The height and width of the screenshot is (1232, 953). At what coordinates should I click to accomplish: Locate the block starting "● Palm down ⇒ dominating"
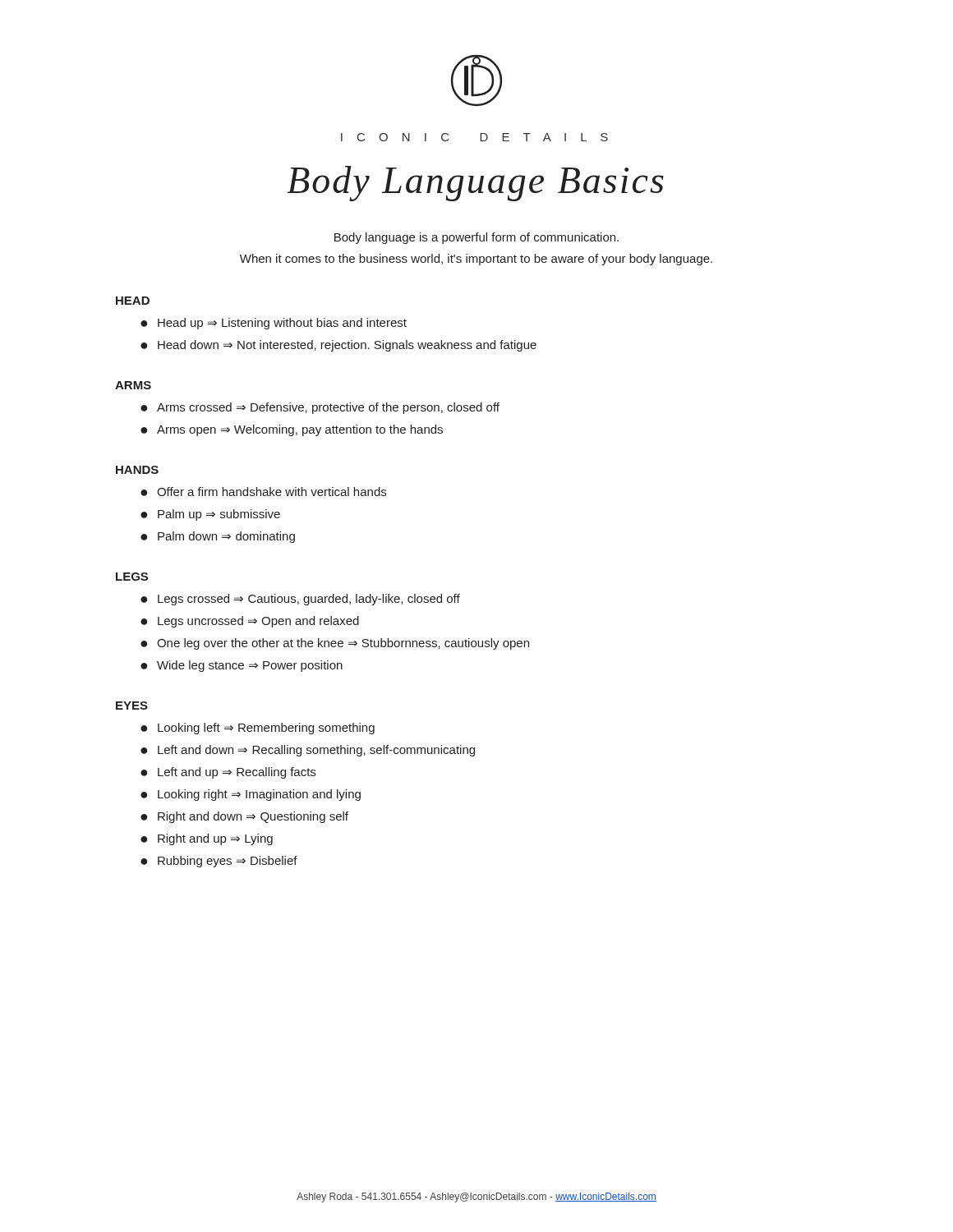(218, 537)
